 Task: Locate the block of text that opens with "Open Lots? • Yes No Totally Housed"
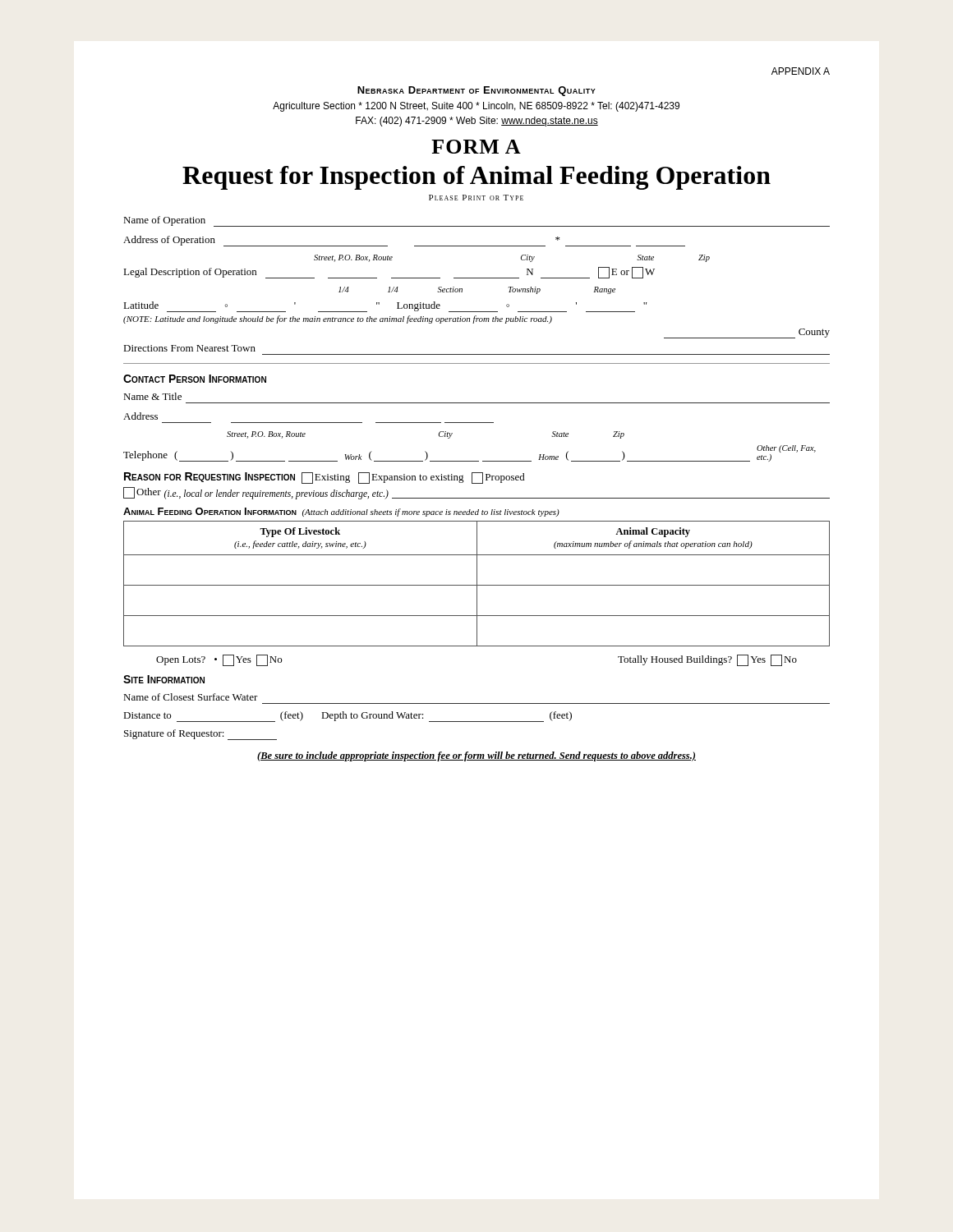(228, 655)
